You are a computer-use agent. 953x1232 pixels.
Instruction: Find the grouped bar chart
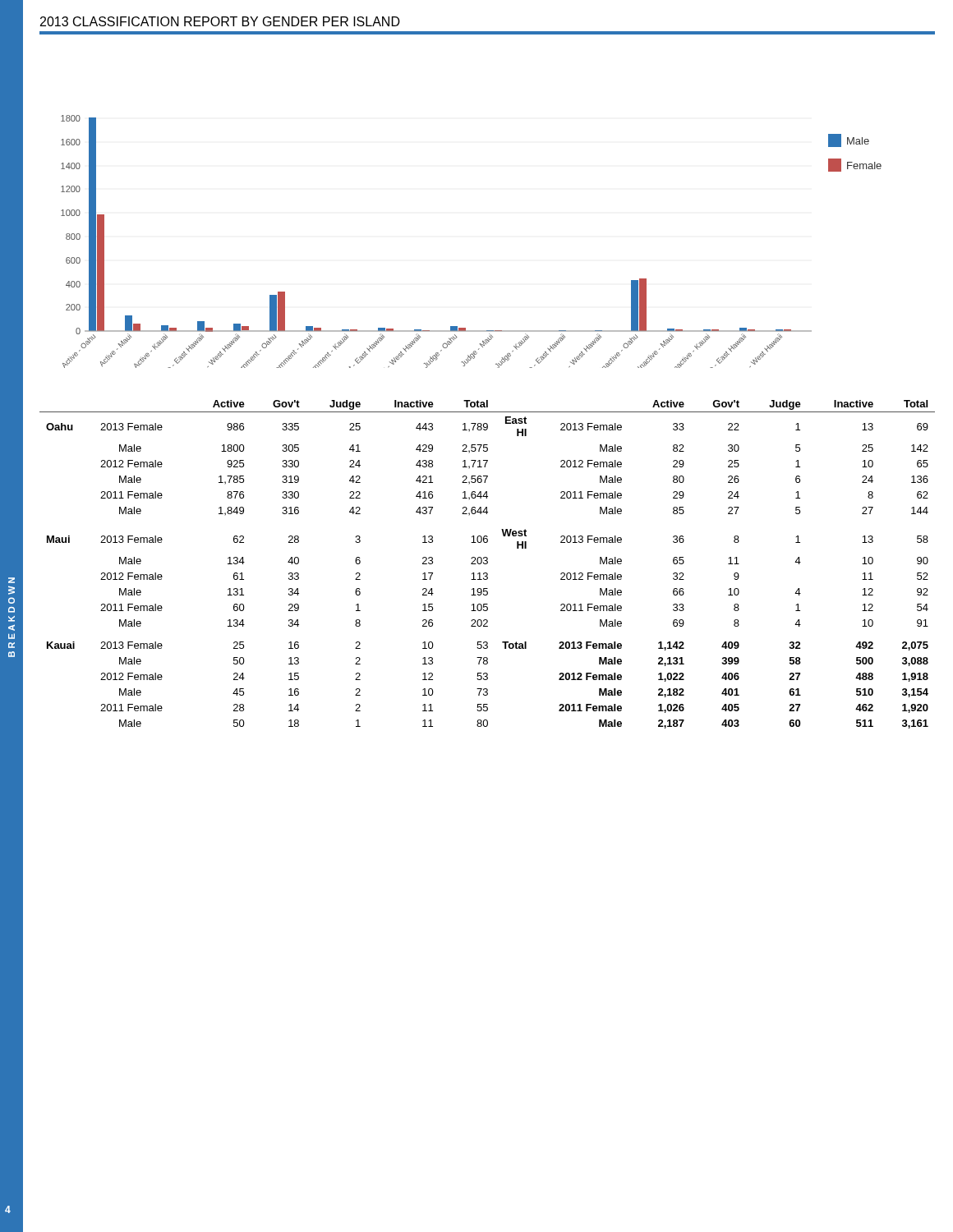coord(471,228)
